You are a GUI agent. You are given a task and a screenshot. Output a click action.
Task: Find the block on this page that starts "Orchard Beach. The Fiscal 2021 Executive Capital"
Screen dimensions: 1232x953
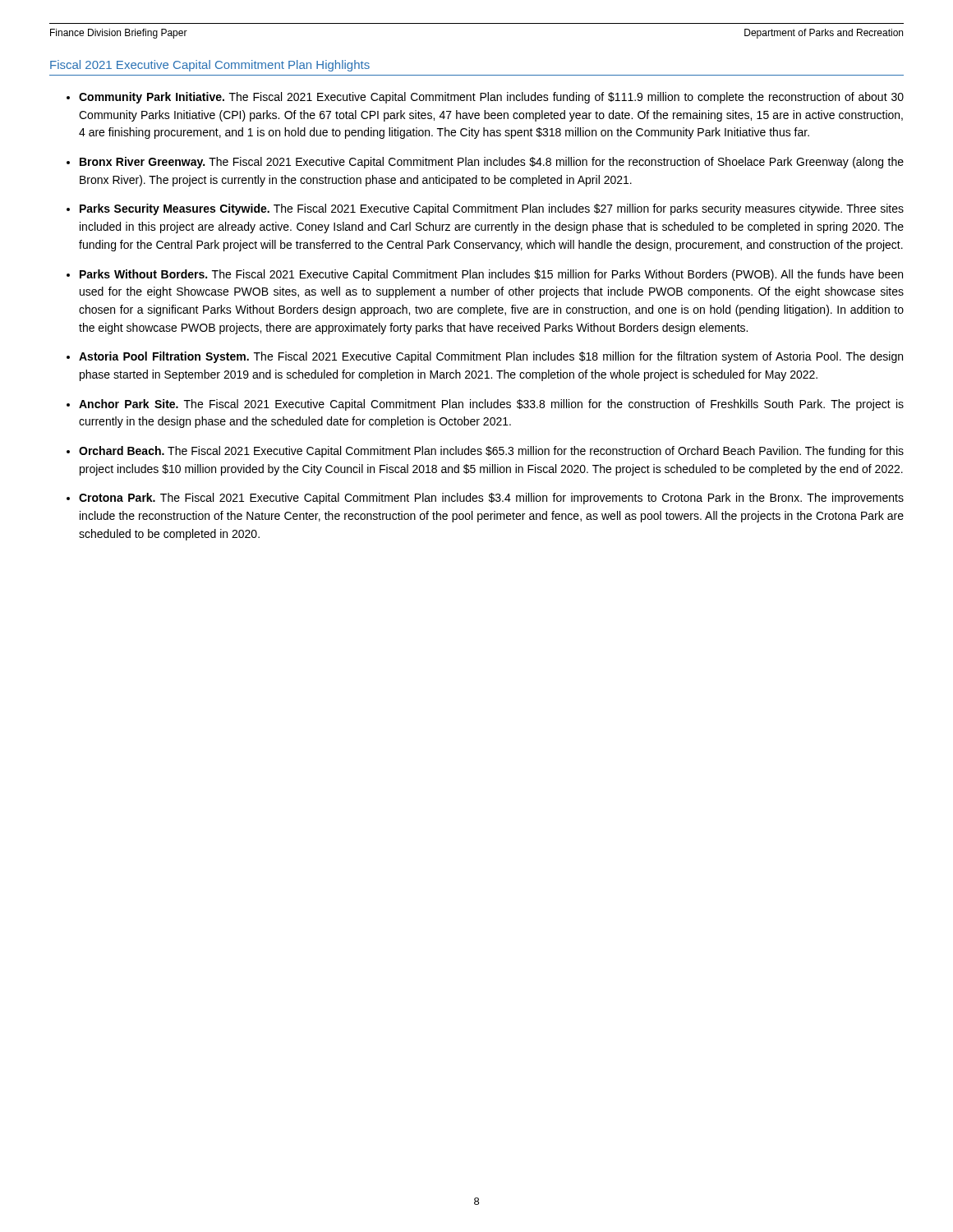click(491, 460)
